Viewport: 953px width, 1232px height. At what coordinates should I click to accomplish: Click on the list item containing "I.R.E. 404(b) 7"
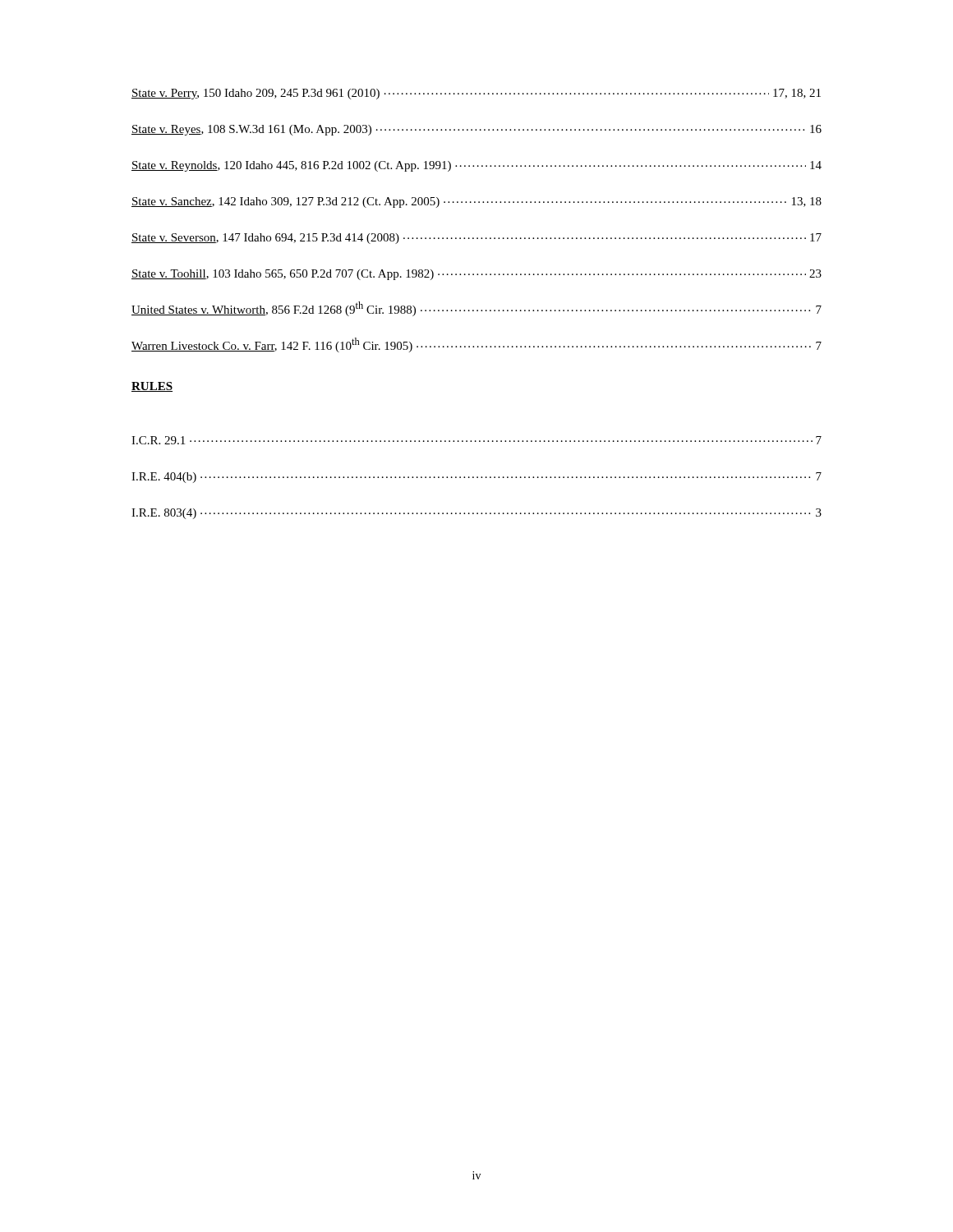[476, 475]
